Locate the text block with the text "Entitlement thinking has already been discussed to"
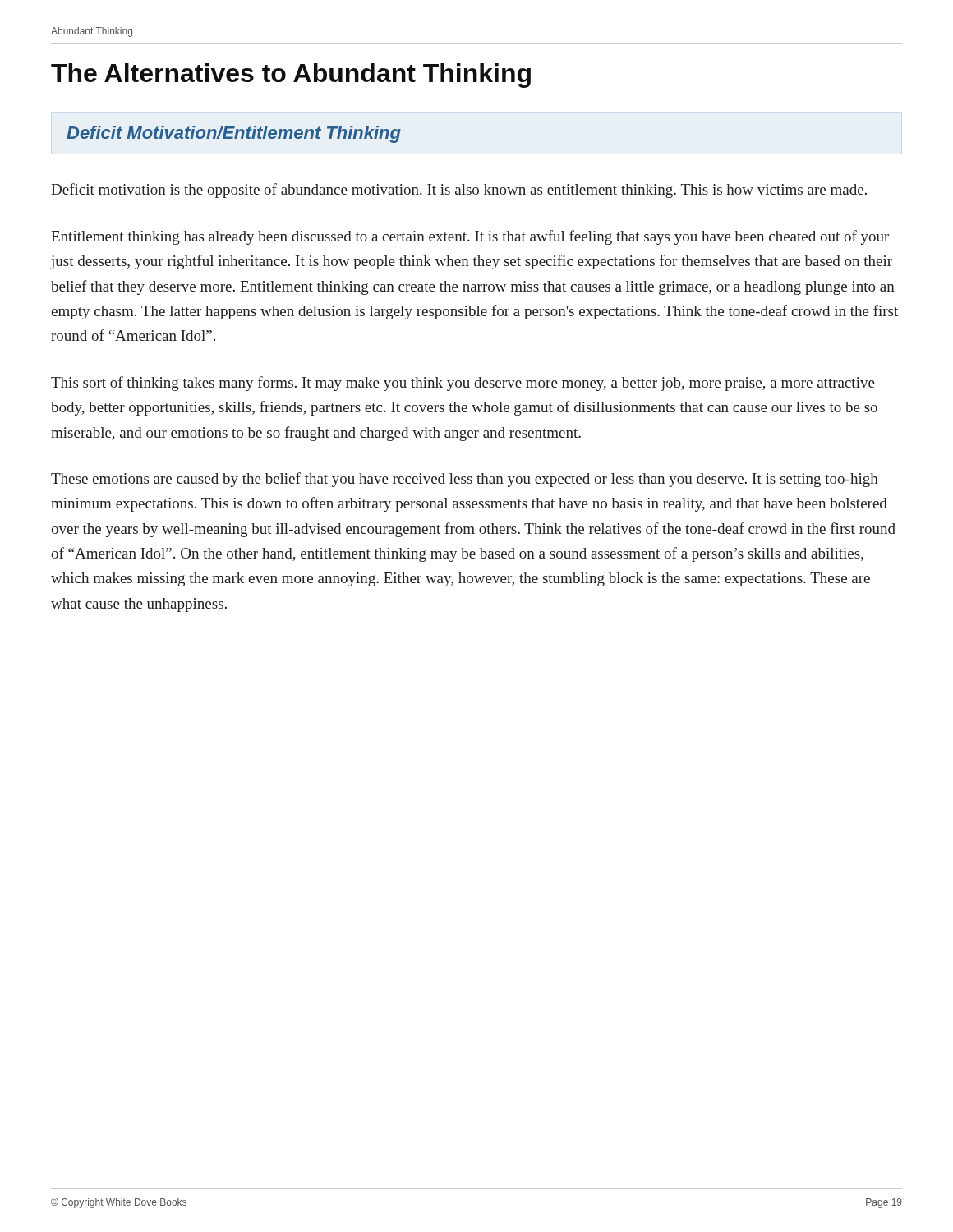Image resolution: width=953 pixels, height=1232 pixels. [x=476, y=287]
